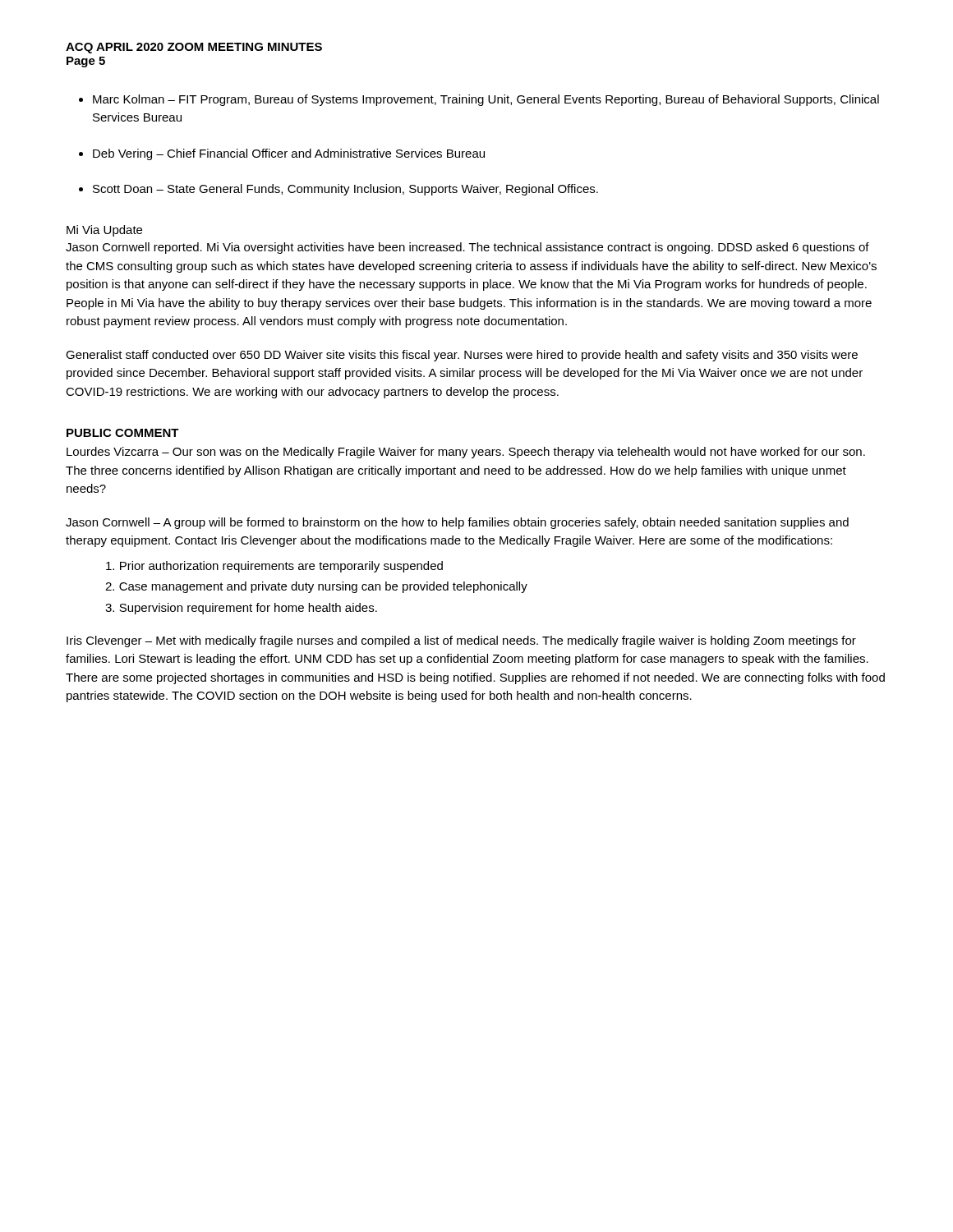953x1232 pixels.
Task: Navigate to the passage starting "Prior authorization requirements are"
Action: click(274, 565)
